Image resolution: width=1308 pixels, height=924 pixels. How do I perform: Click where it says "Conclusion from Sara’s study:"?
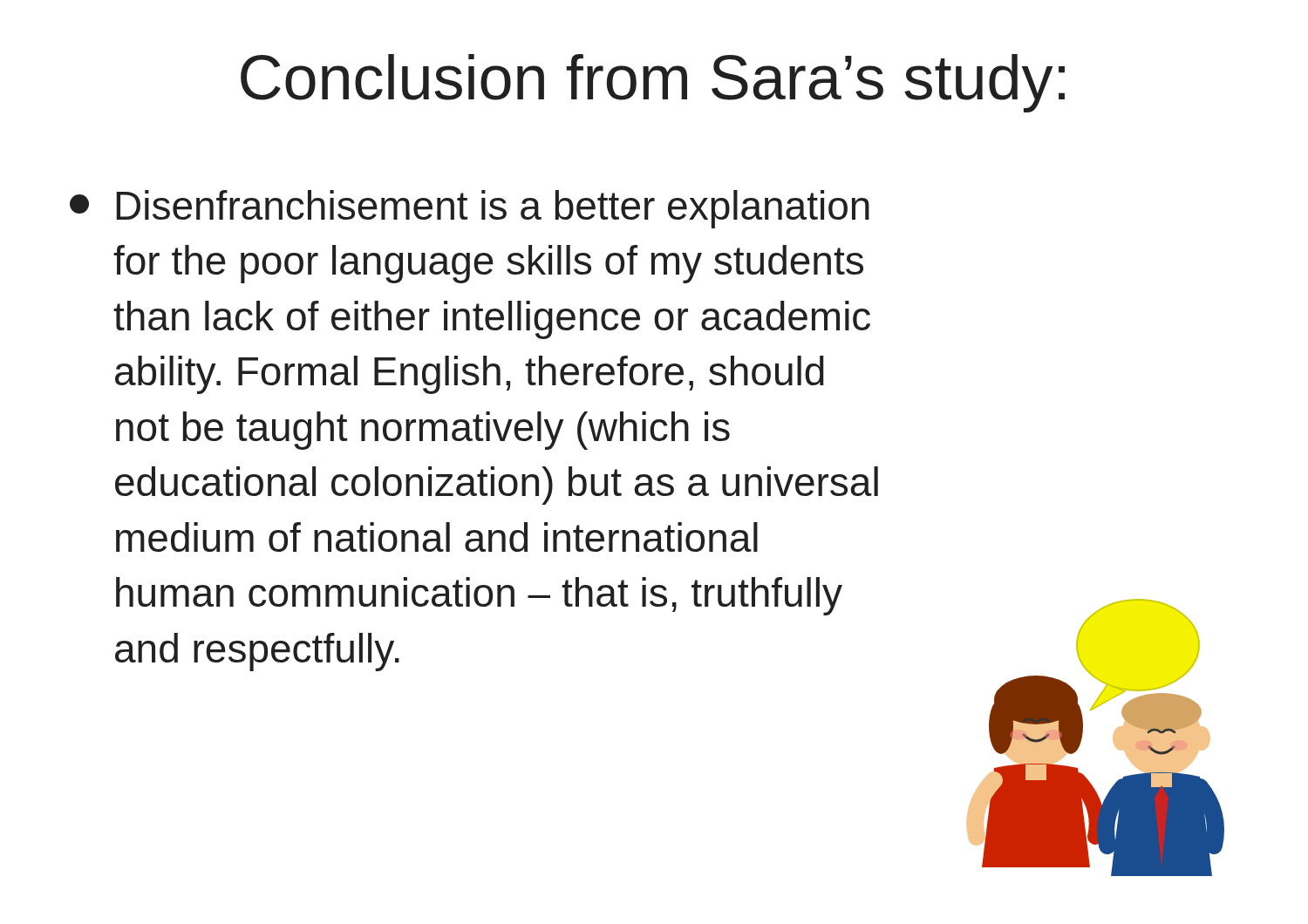click(654, 78)
